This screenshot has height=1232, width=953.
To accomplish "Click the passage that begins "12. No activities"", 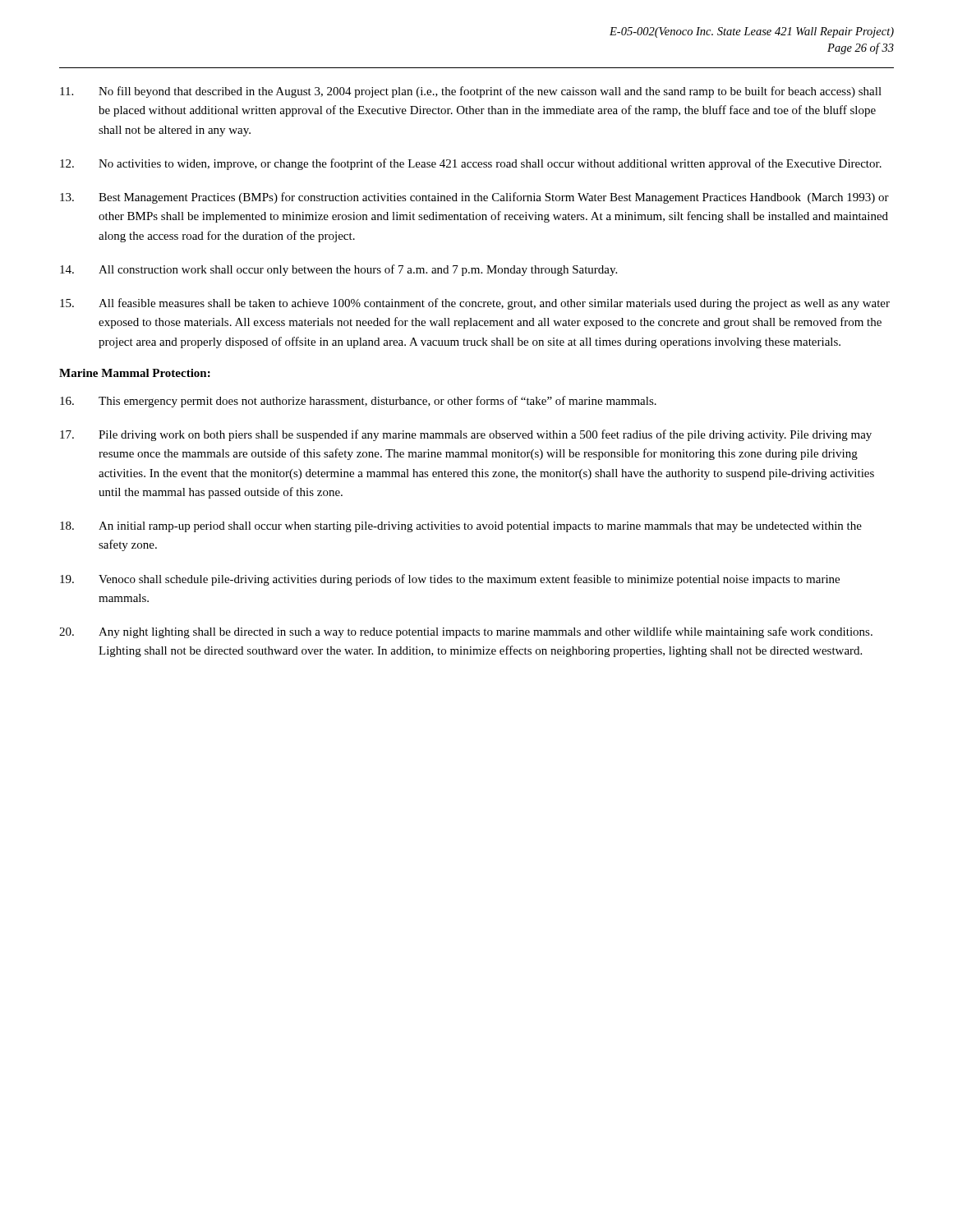I will click(x=476, y=164).
